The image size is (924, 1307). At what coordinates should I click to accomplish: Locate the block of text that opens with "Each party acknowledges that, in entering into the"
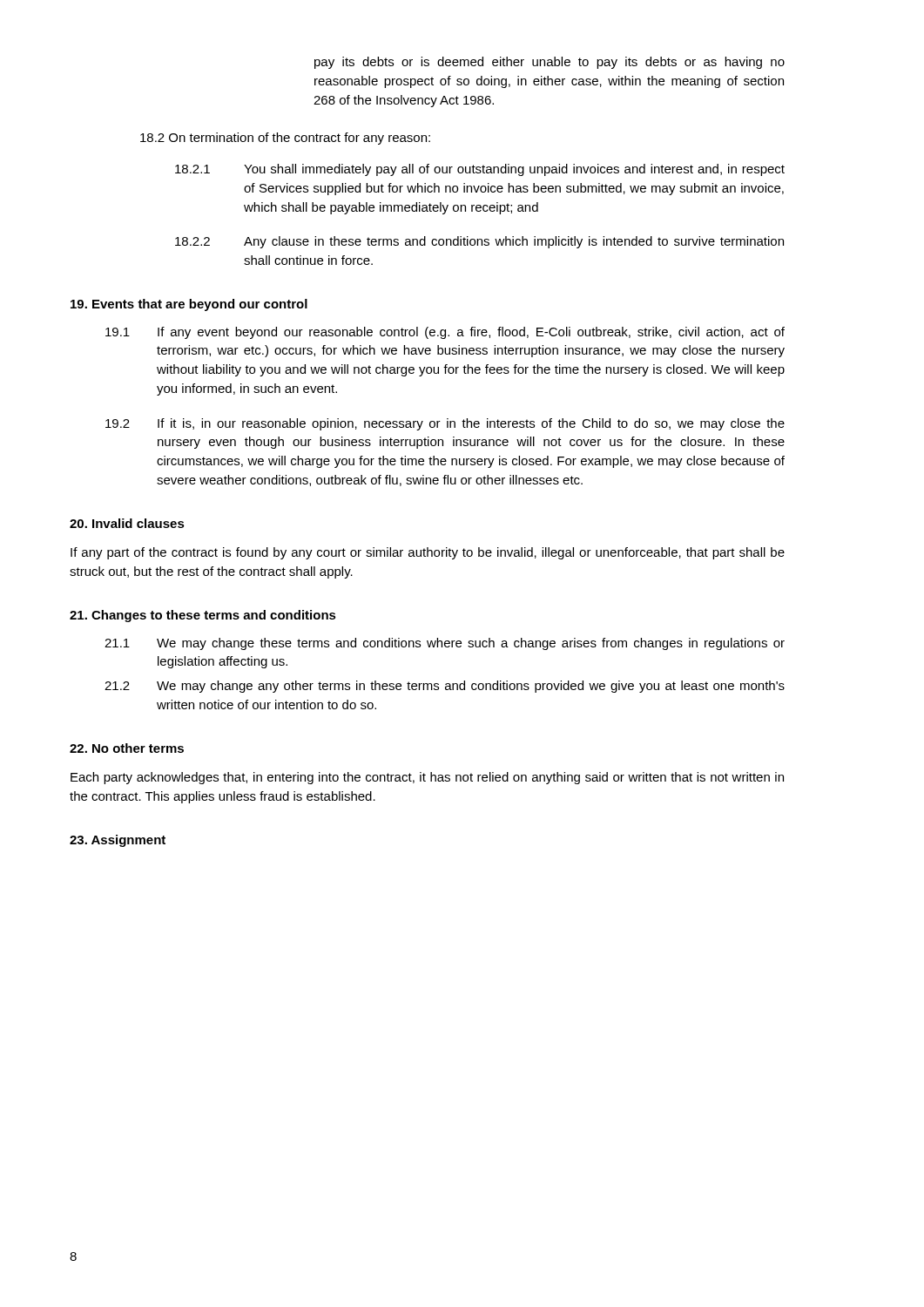pyautogui.click(x=427, y=787)
